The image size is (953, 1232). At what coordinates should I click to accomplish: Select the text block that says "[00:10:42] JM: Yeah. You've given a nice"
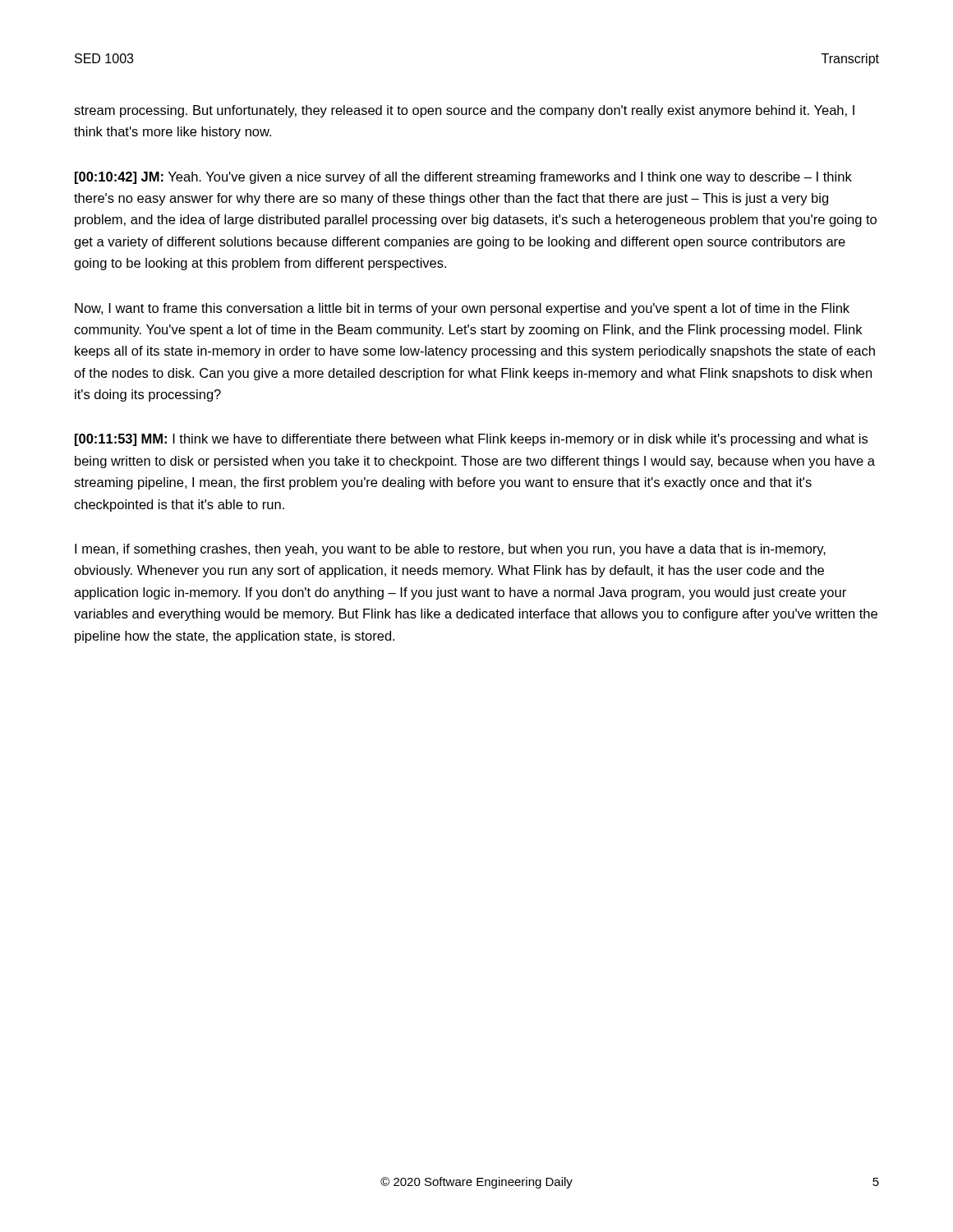(x=476, y=220)
